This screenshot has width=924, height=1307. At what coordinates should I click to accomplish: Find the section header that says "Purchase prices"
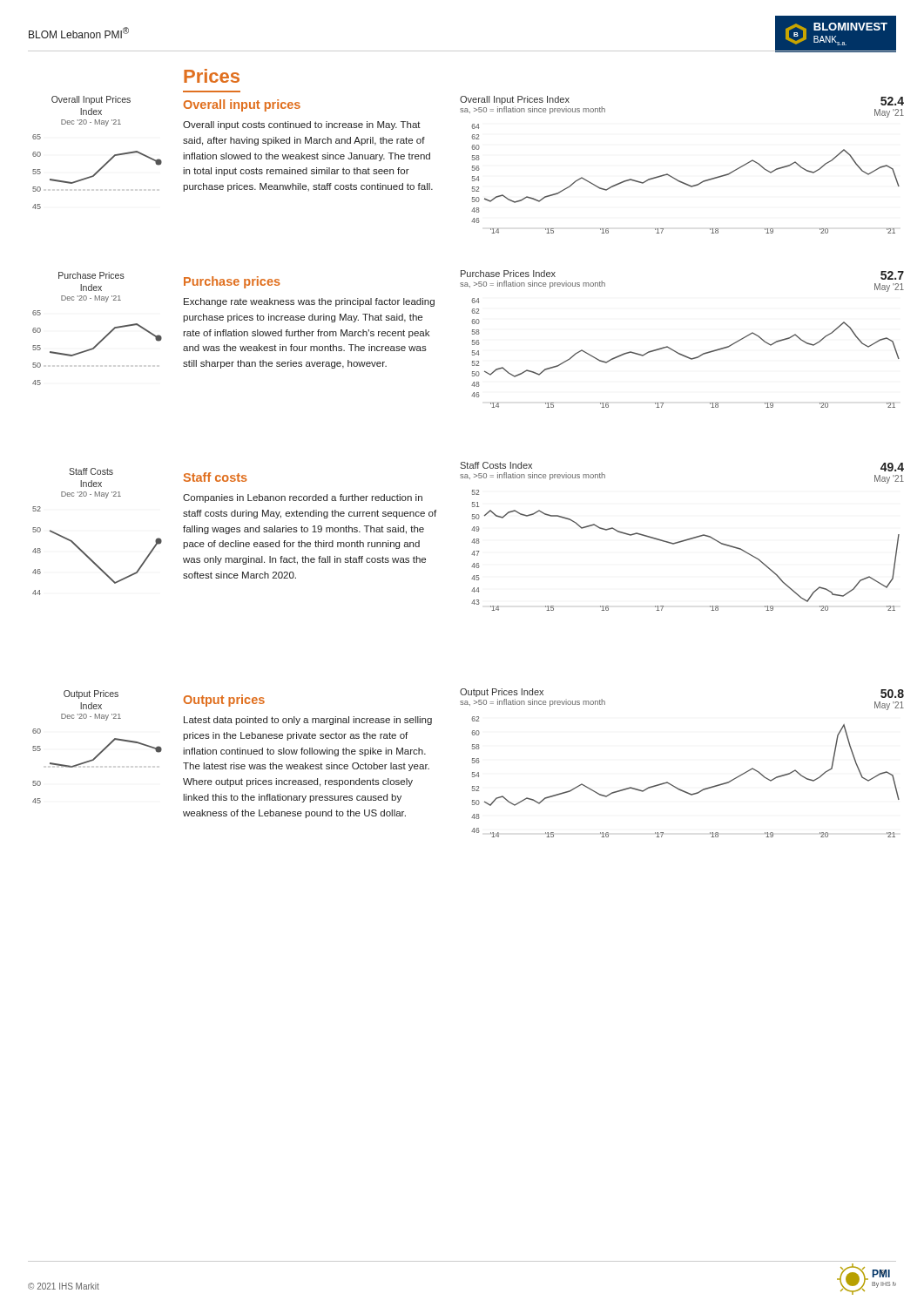click(232, 281)
